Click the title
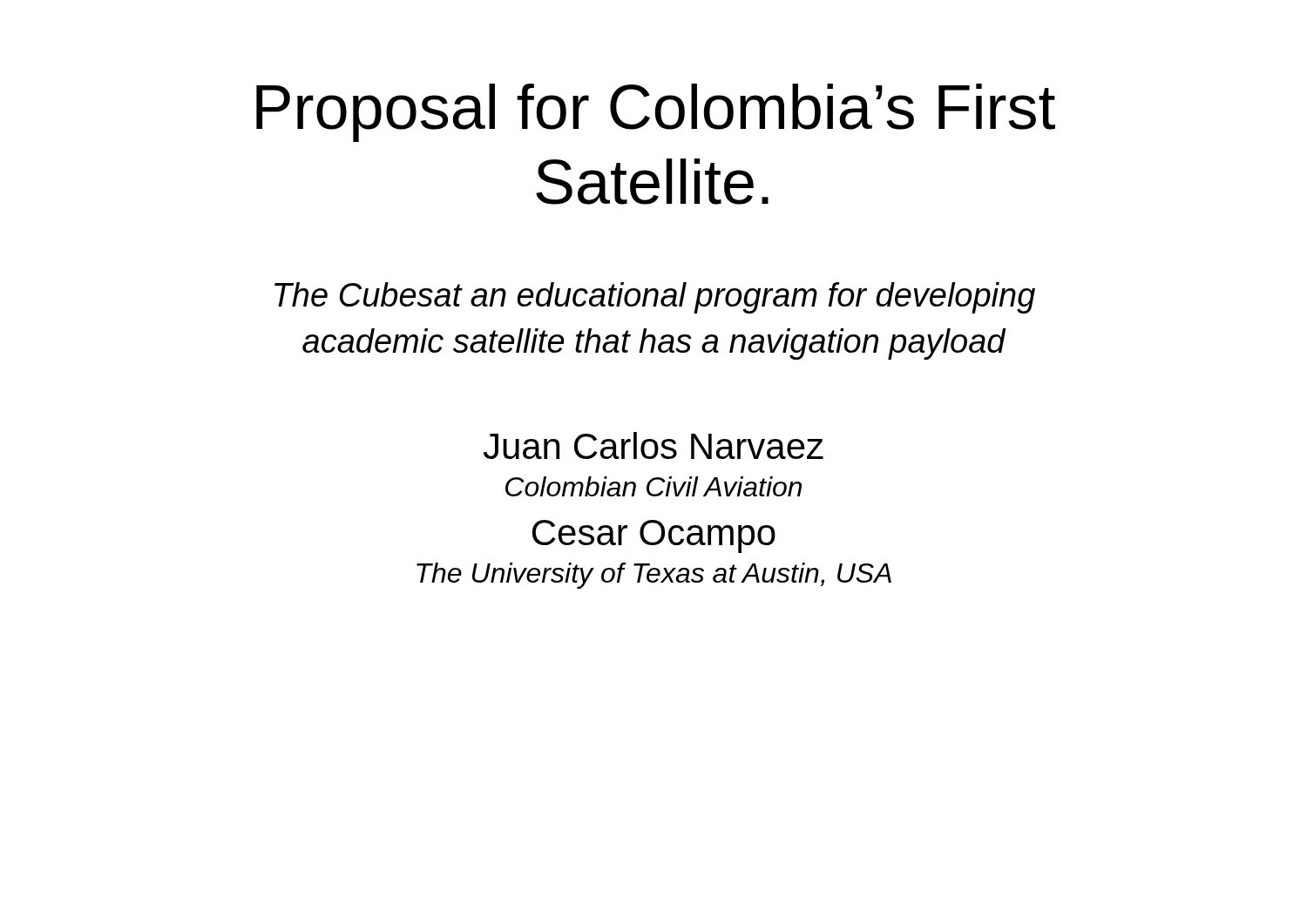1307x924 pixels. click(654, 145)
